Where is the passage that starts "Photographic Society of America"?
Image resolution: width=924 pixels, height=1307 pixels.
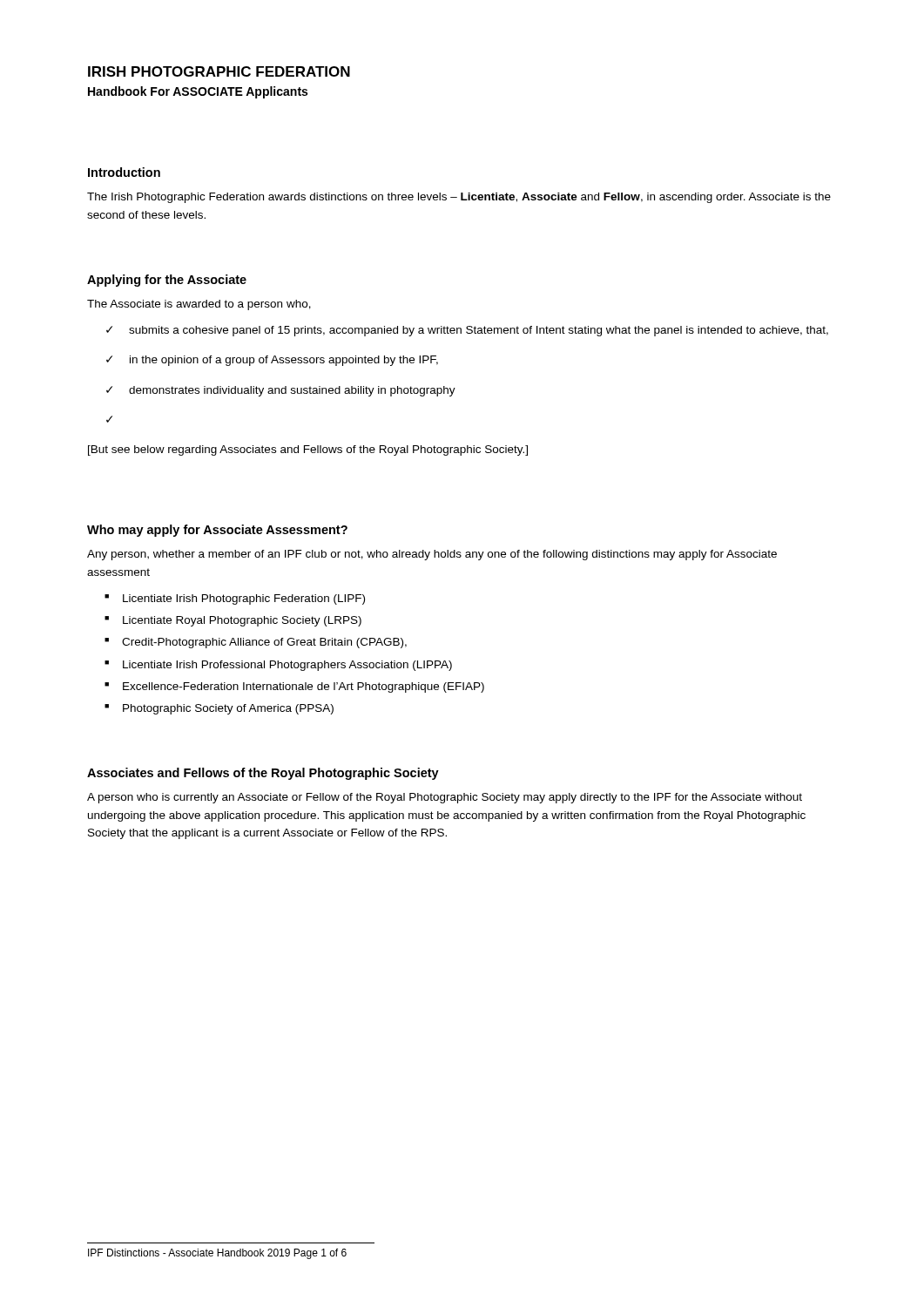click(228, 708)
